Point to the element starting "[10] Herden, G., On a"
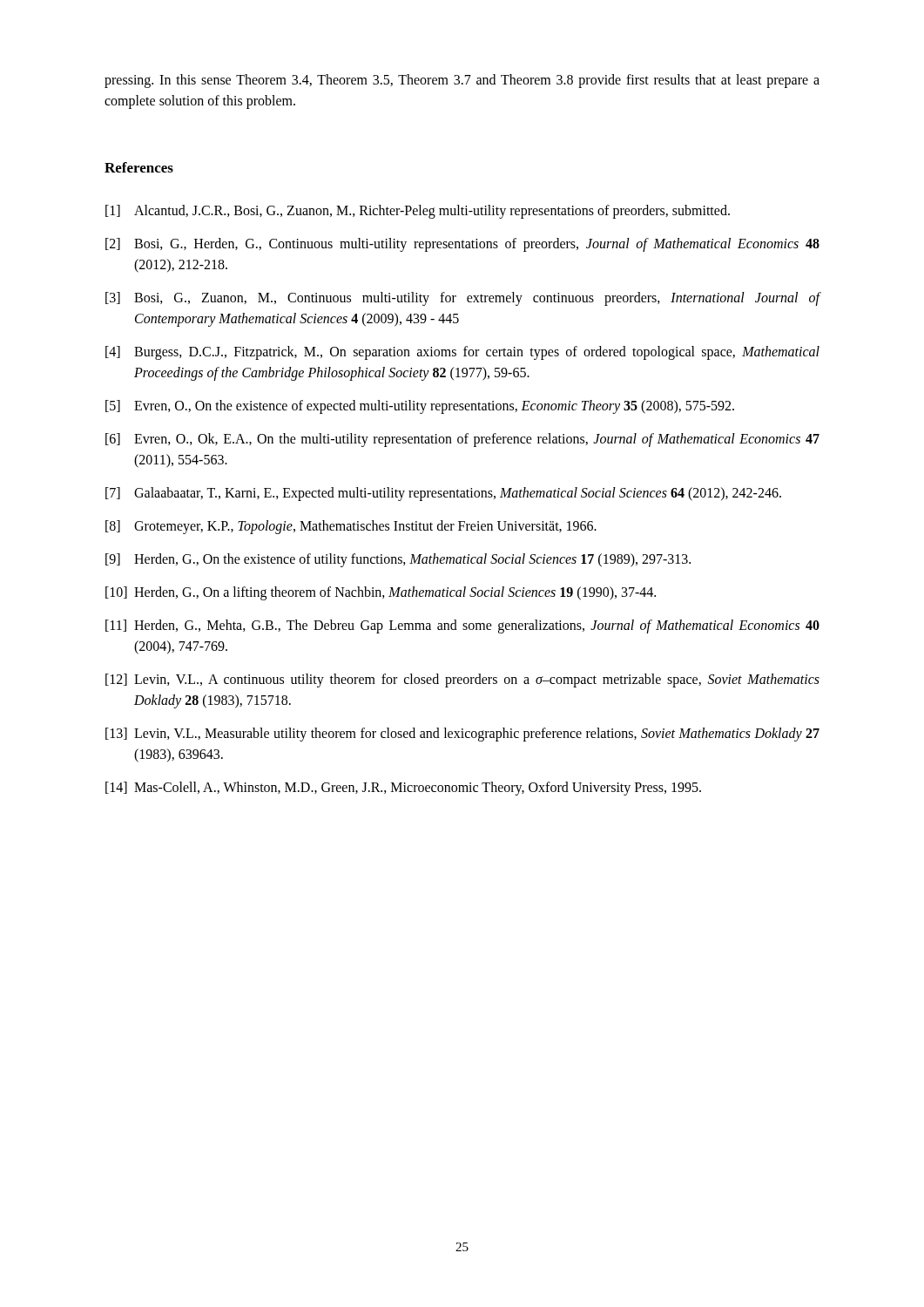Screen dimensions: 1307x924 [x=462, y=592]
